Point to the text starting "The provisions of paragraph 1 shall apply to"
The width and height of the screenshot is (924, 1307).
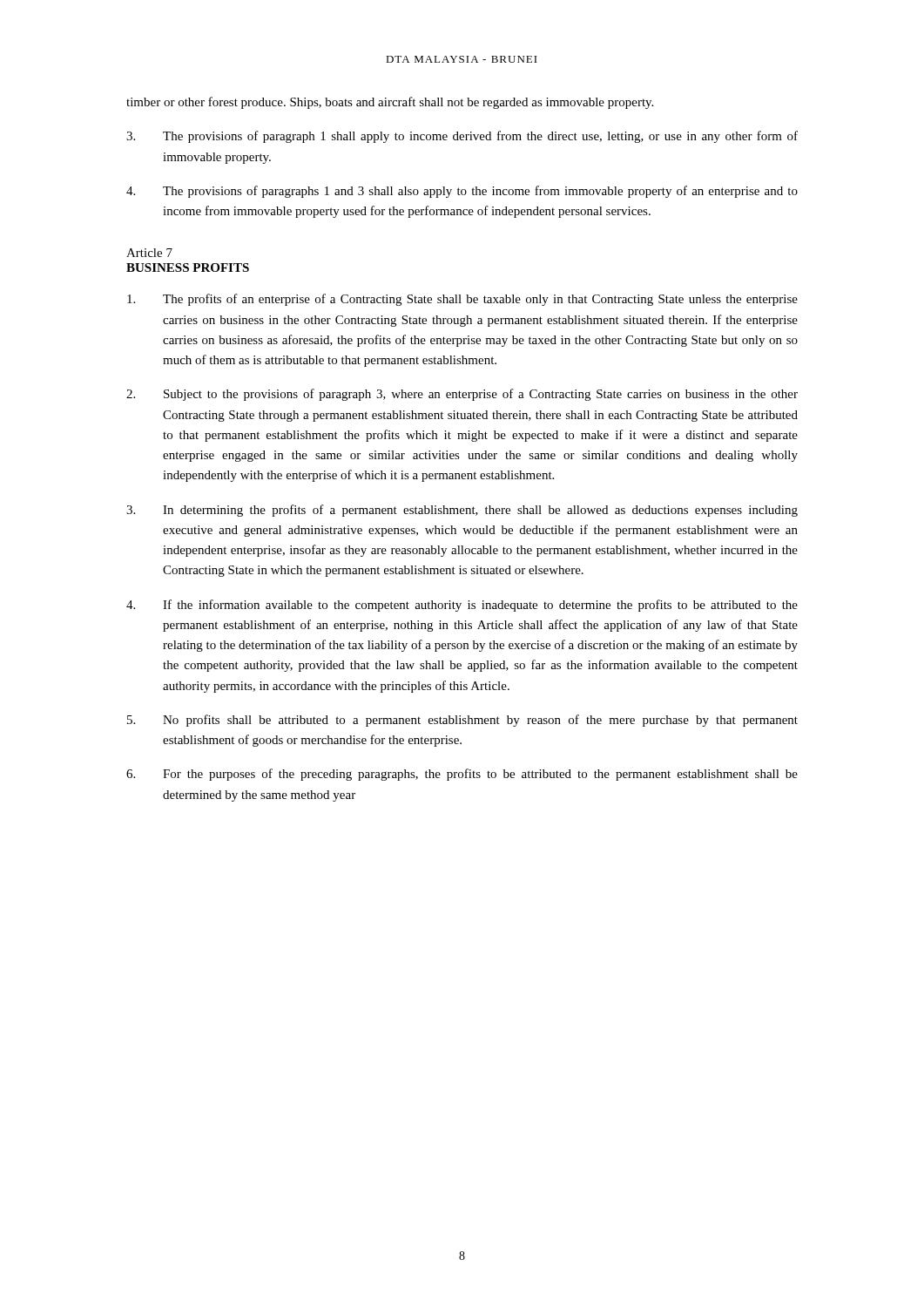(x=462, y=147)
